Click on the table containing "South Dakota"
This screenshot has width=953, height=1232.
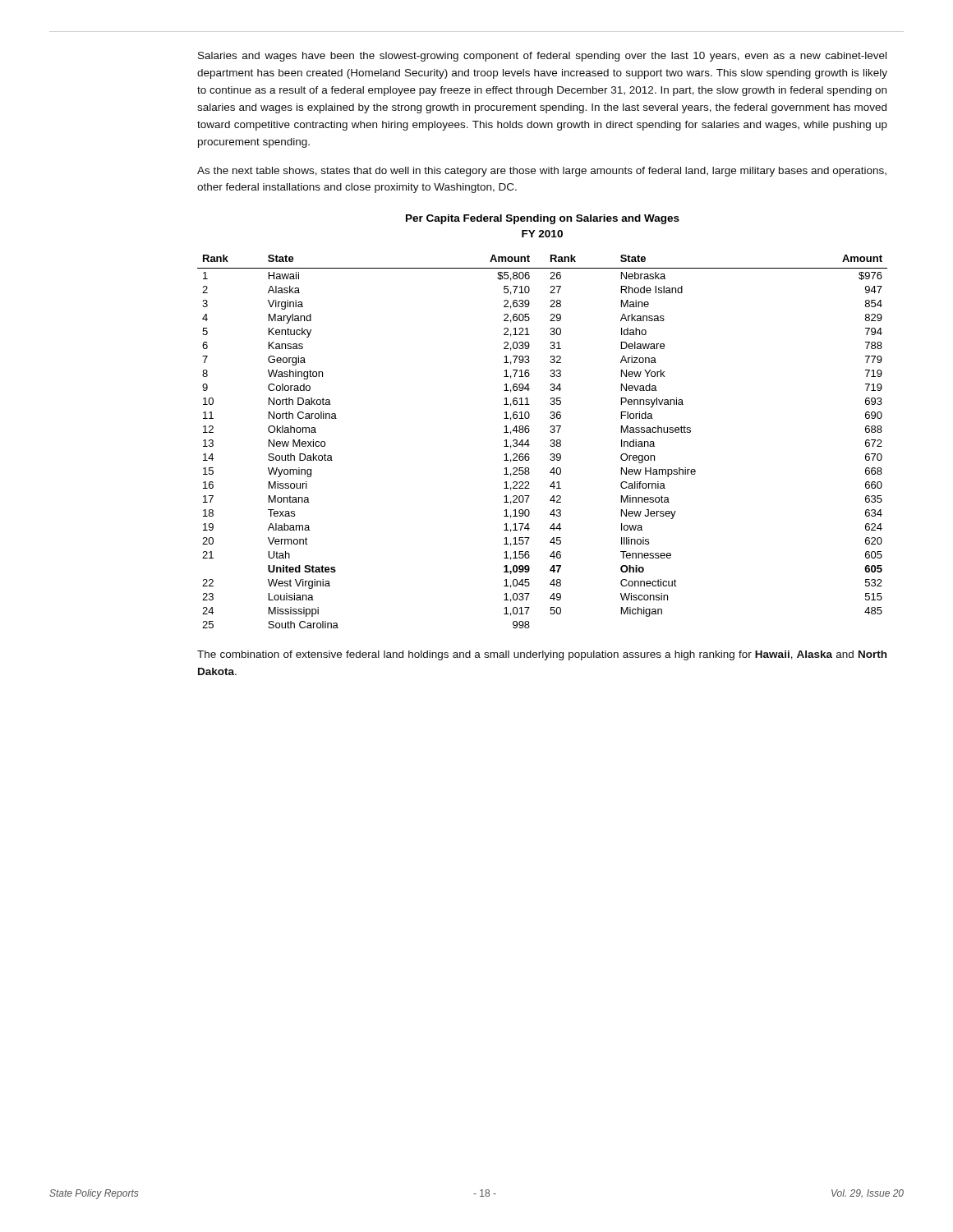pos(542,441)
